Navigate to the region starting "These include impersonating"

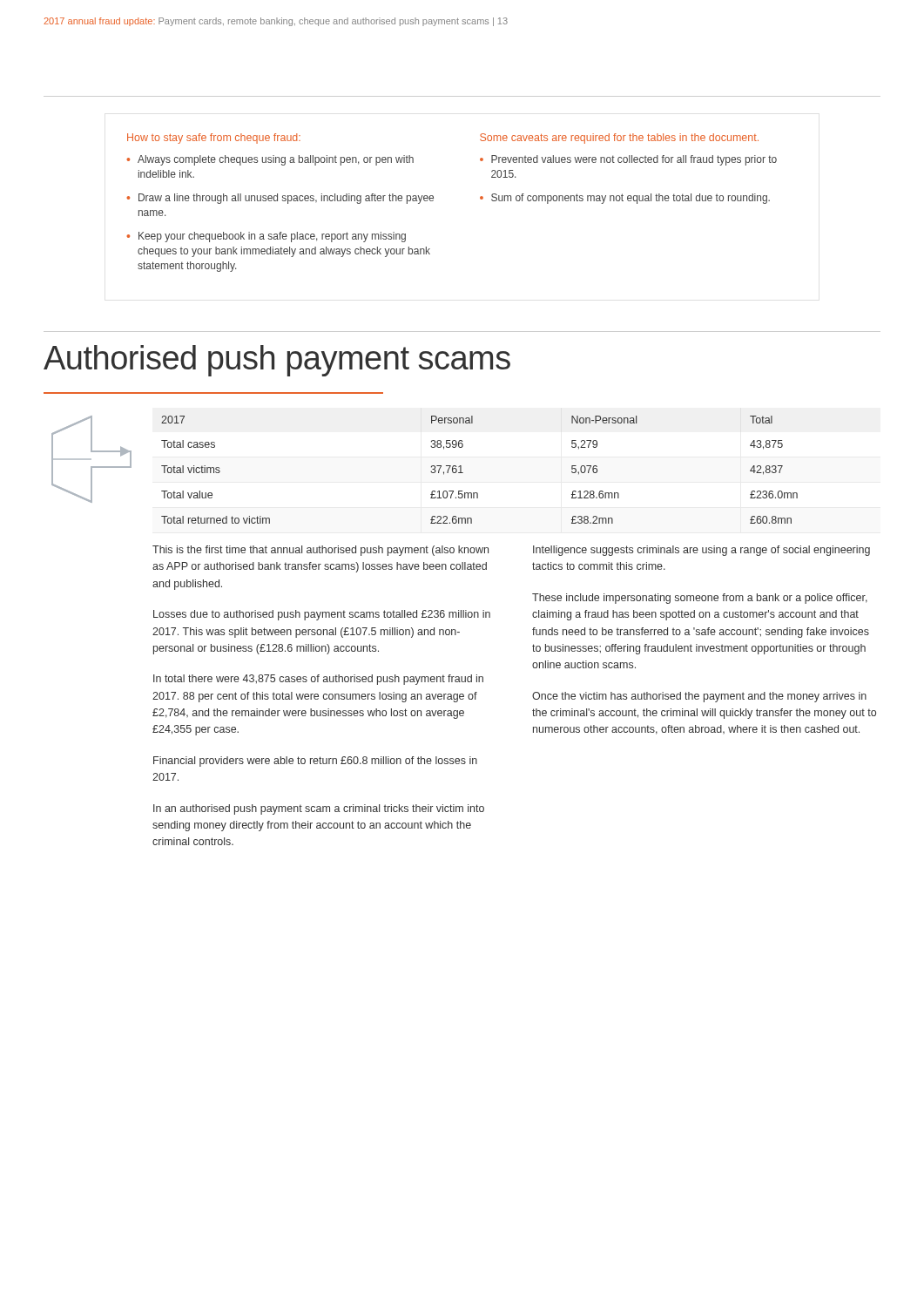pos(701,631)
